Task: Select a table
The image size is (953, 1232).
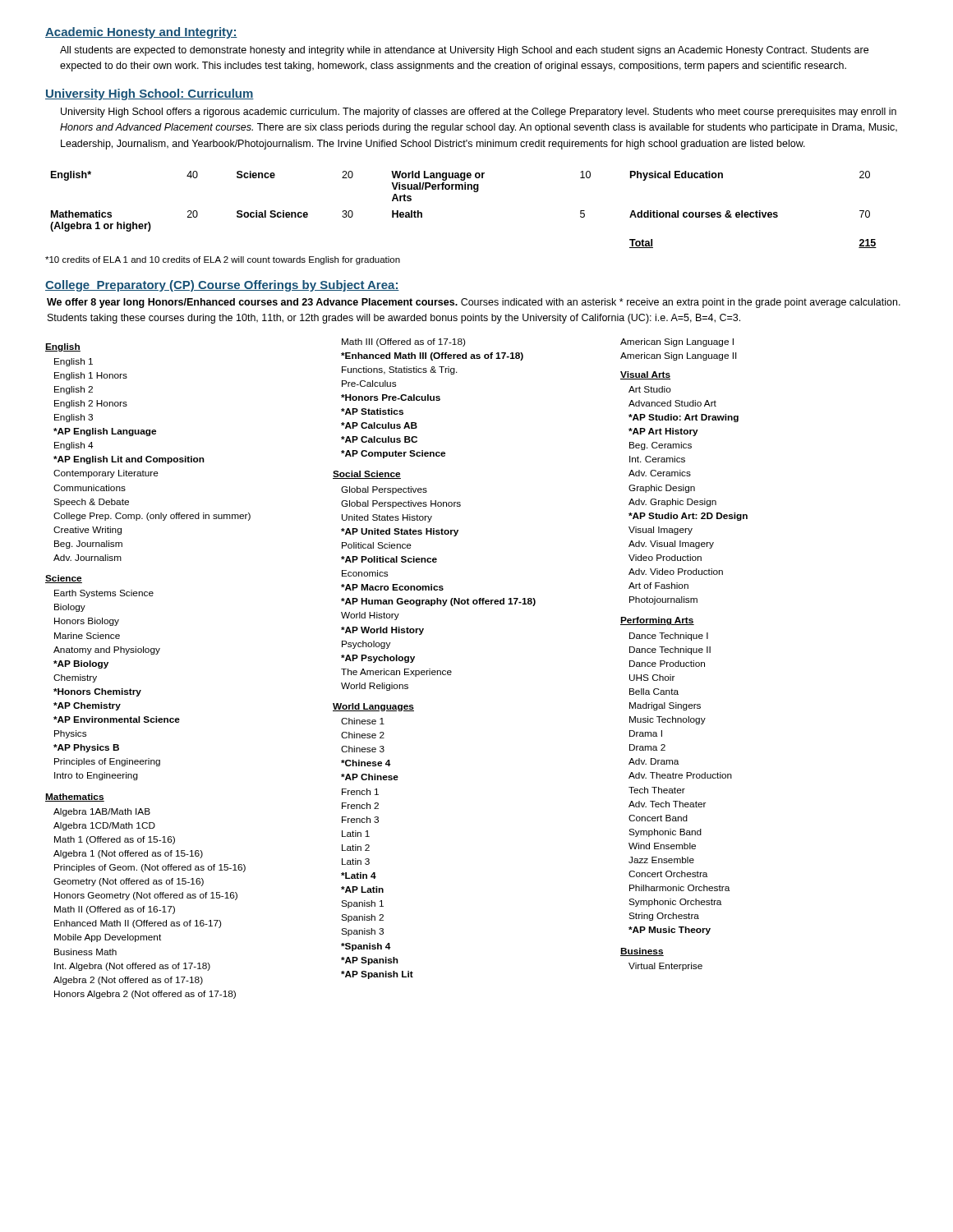Action: [476, 209]
